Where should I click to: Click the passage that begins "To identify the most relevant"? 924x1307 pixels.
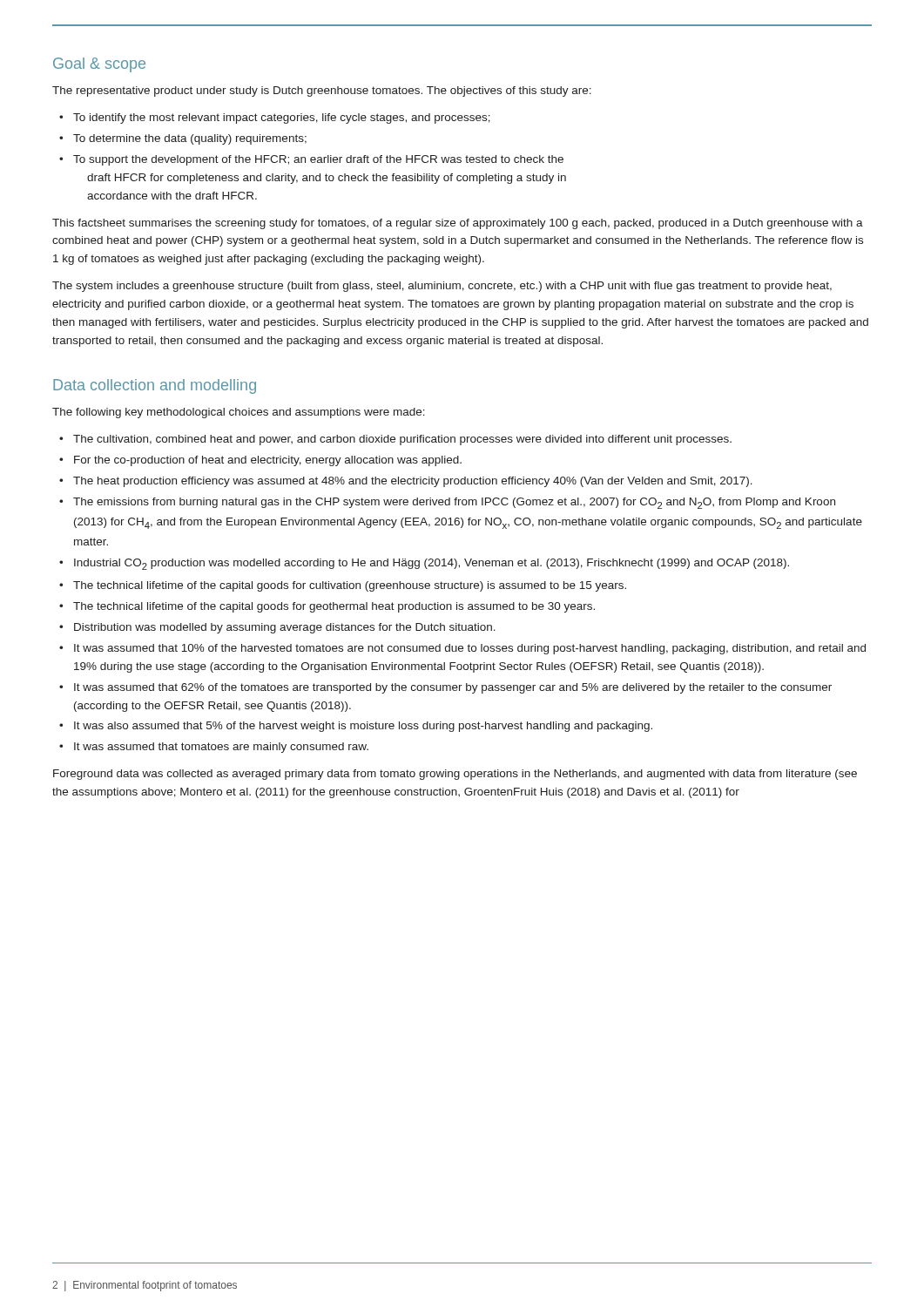tap(282, 117)
